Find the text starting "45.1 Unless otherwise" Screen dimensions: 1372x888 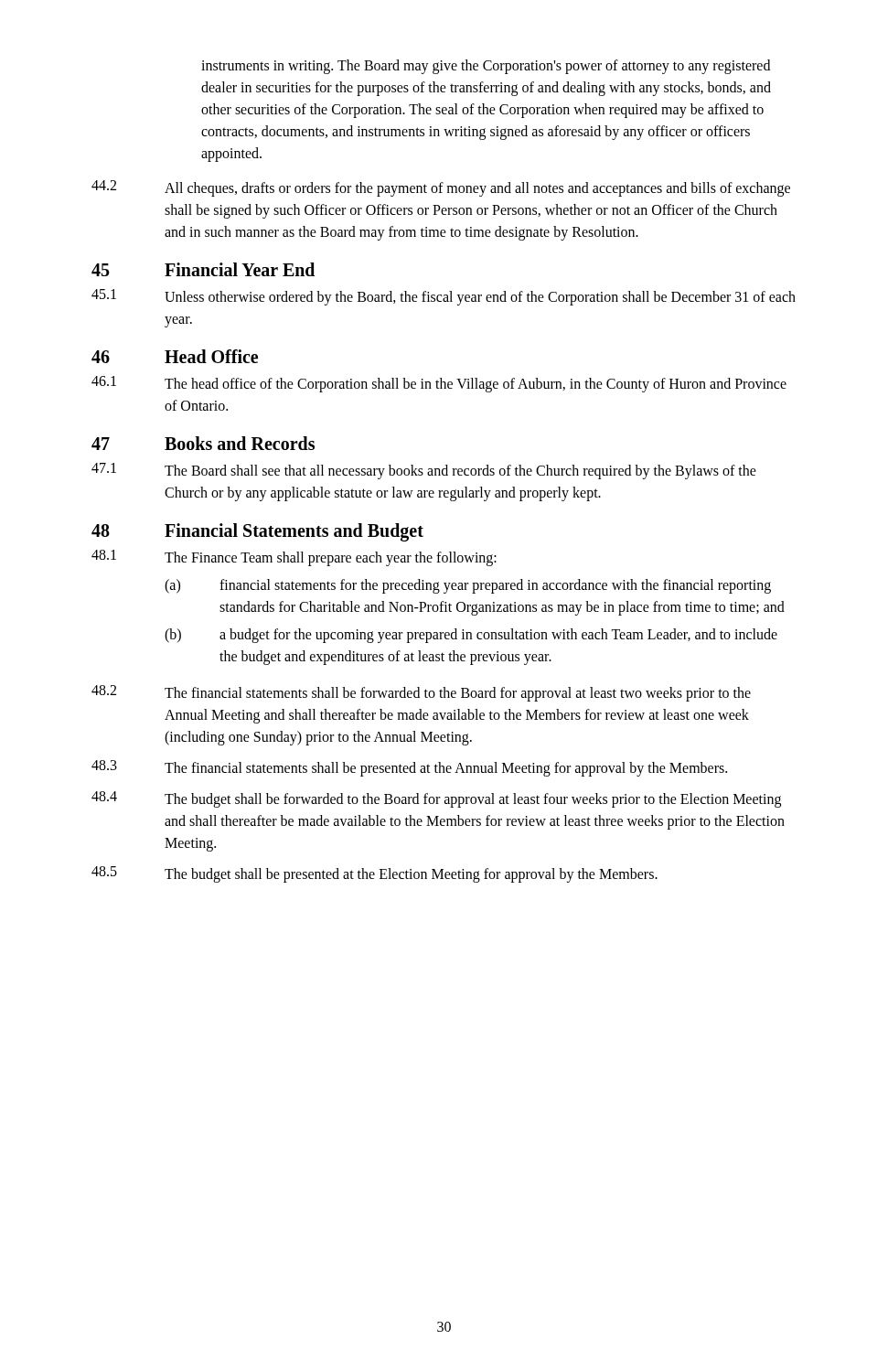pos(444,308)
